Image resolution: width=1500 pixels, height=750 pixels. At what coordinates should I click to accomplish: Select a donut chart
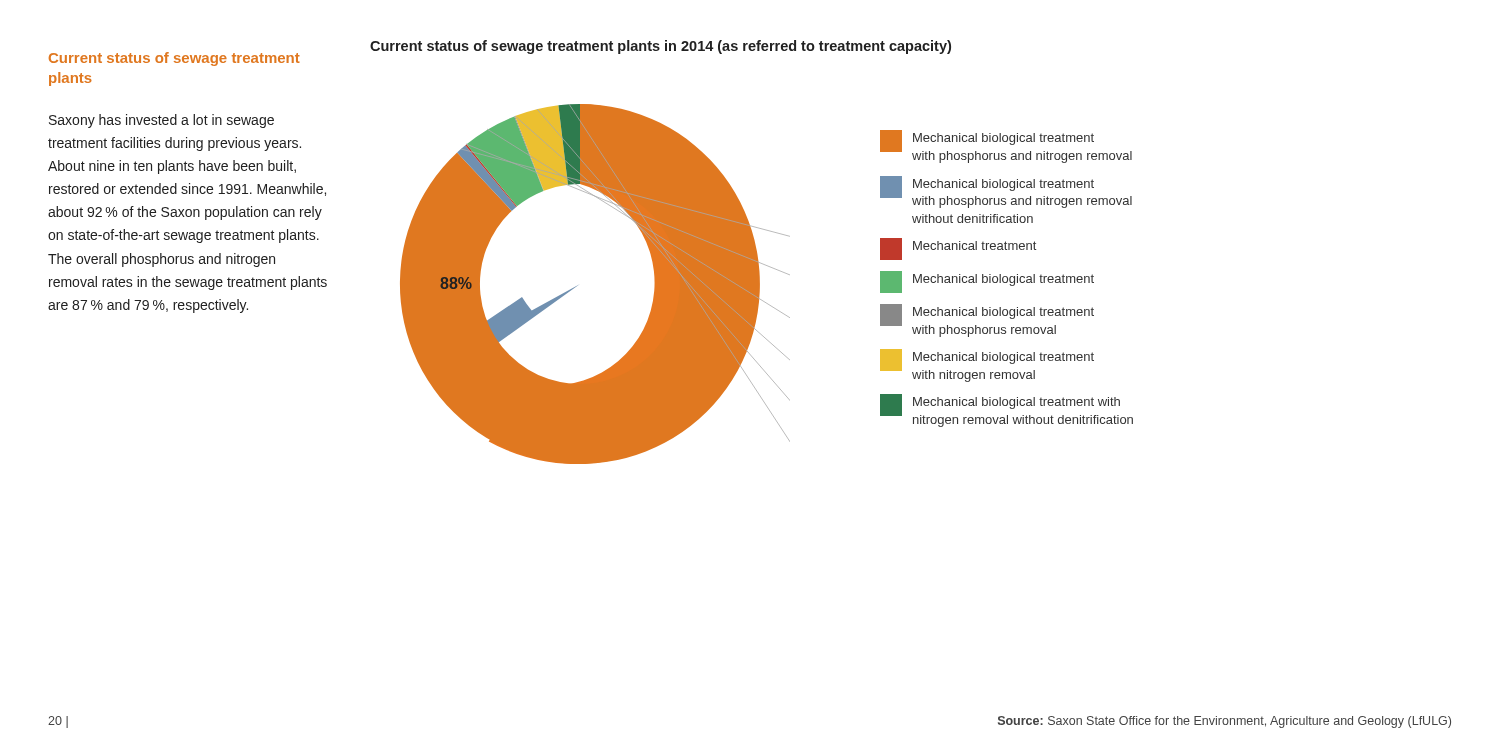580,274
